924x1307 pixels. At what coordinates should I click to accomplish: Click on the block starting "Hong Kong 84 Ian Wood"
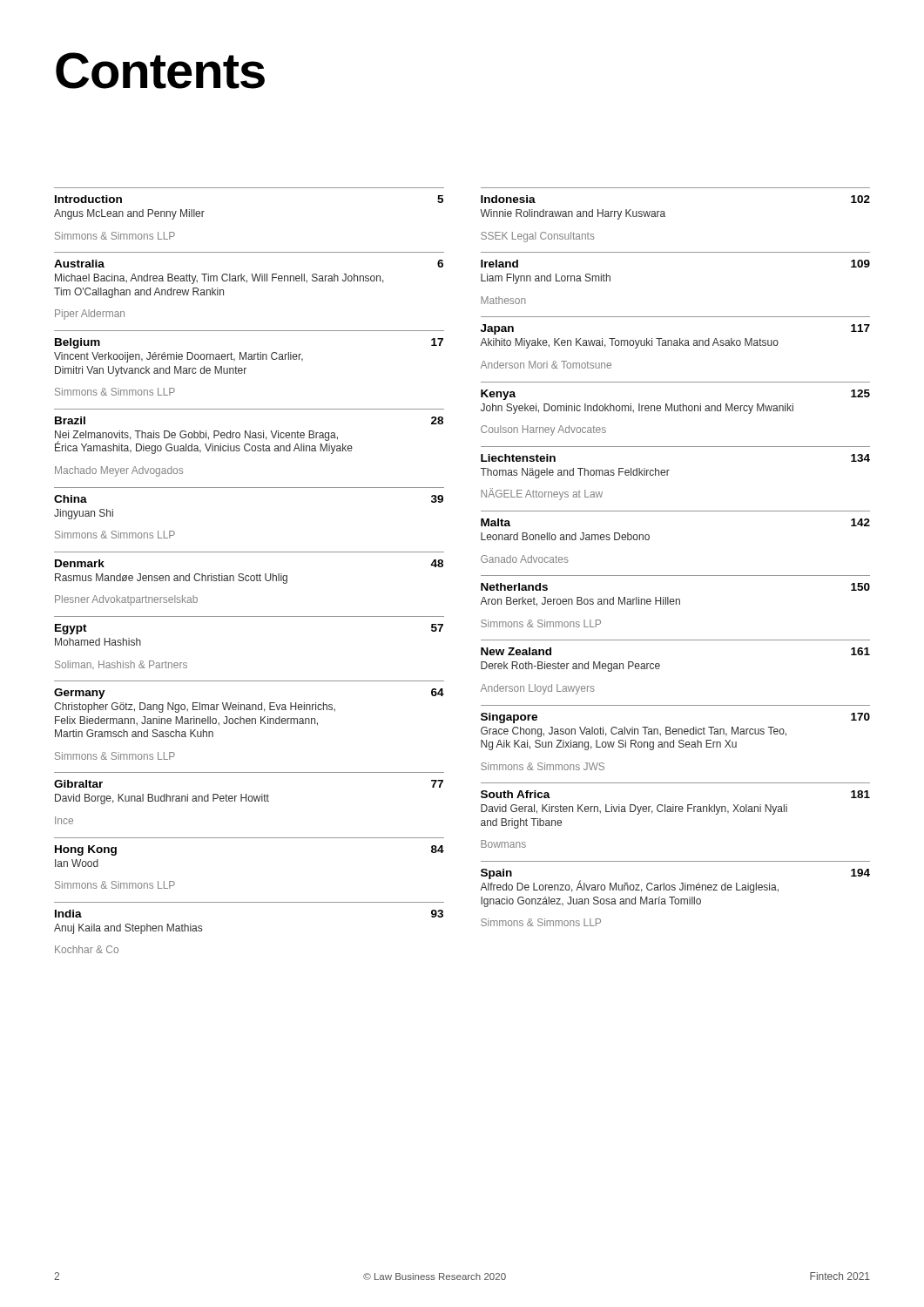click(x=81, y=850)
